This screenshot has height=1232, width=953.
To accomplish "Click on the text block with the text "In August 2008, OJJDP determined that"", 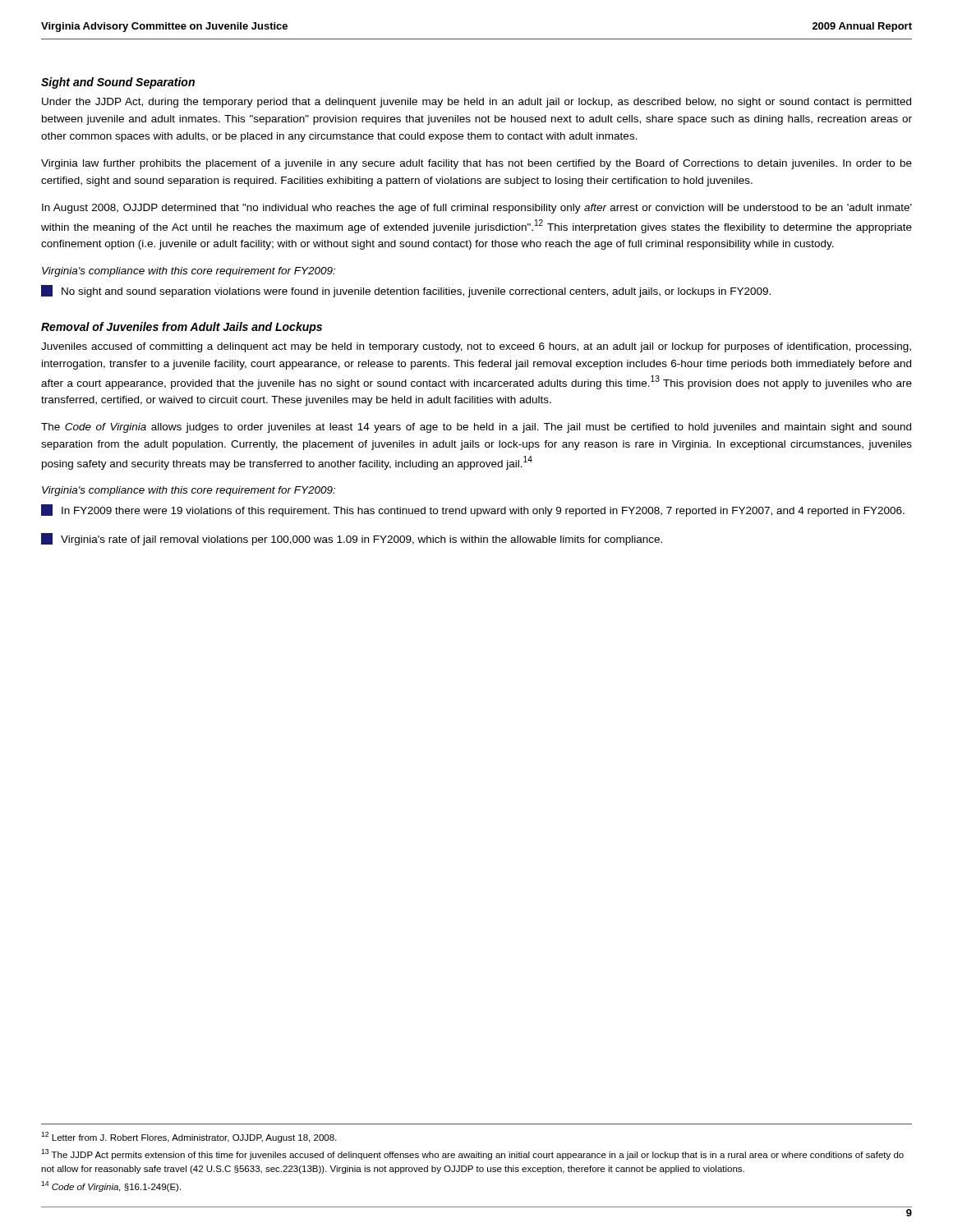I will click(476, 225).
